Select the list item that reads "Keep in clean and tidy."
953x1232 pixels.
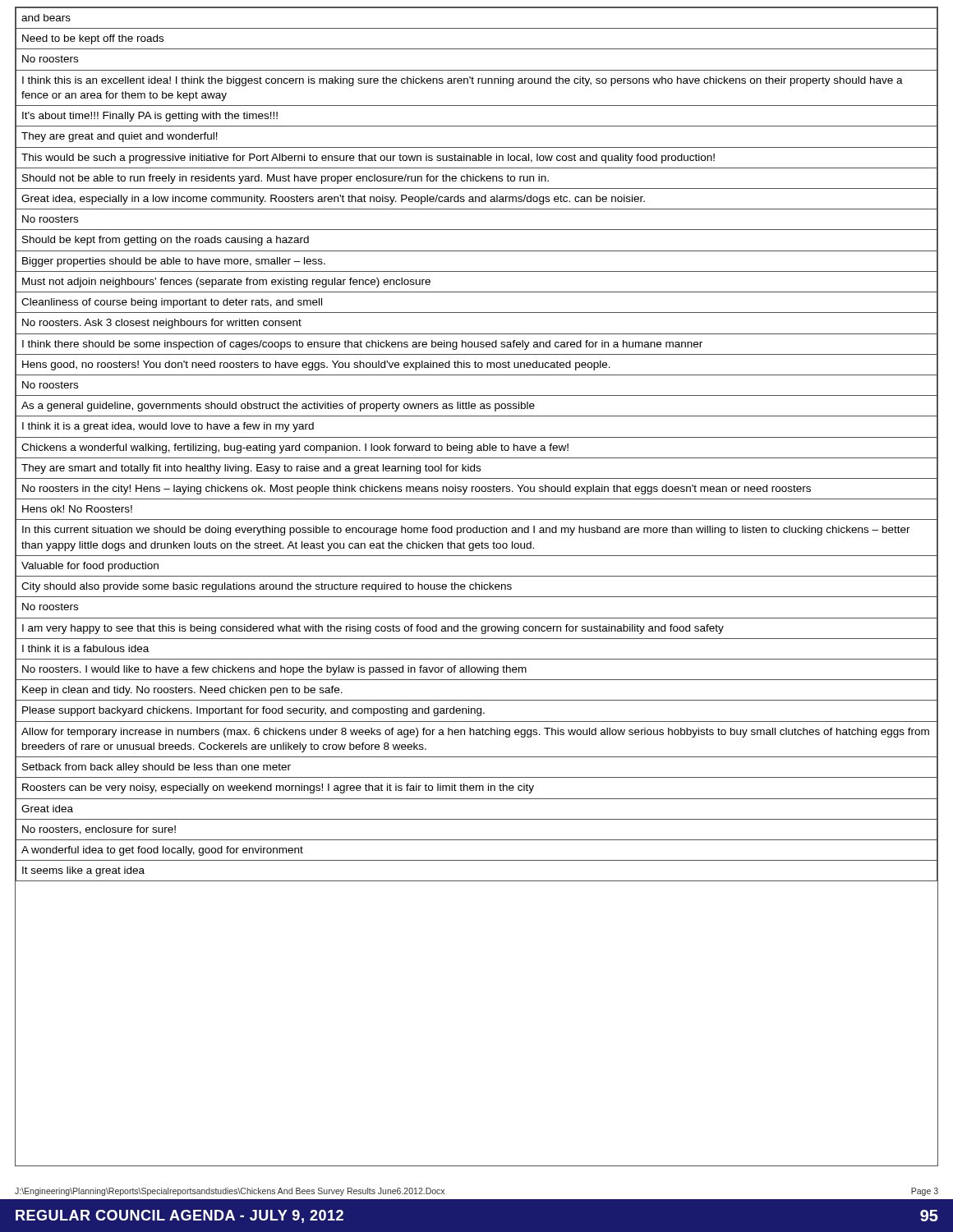pyautogui.click(x=476, y=690)
